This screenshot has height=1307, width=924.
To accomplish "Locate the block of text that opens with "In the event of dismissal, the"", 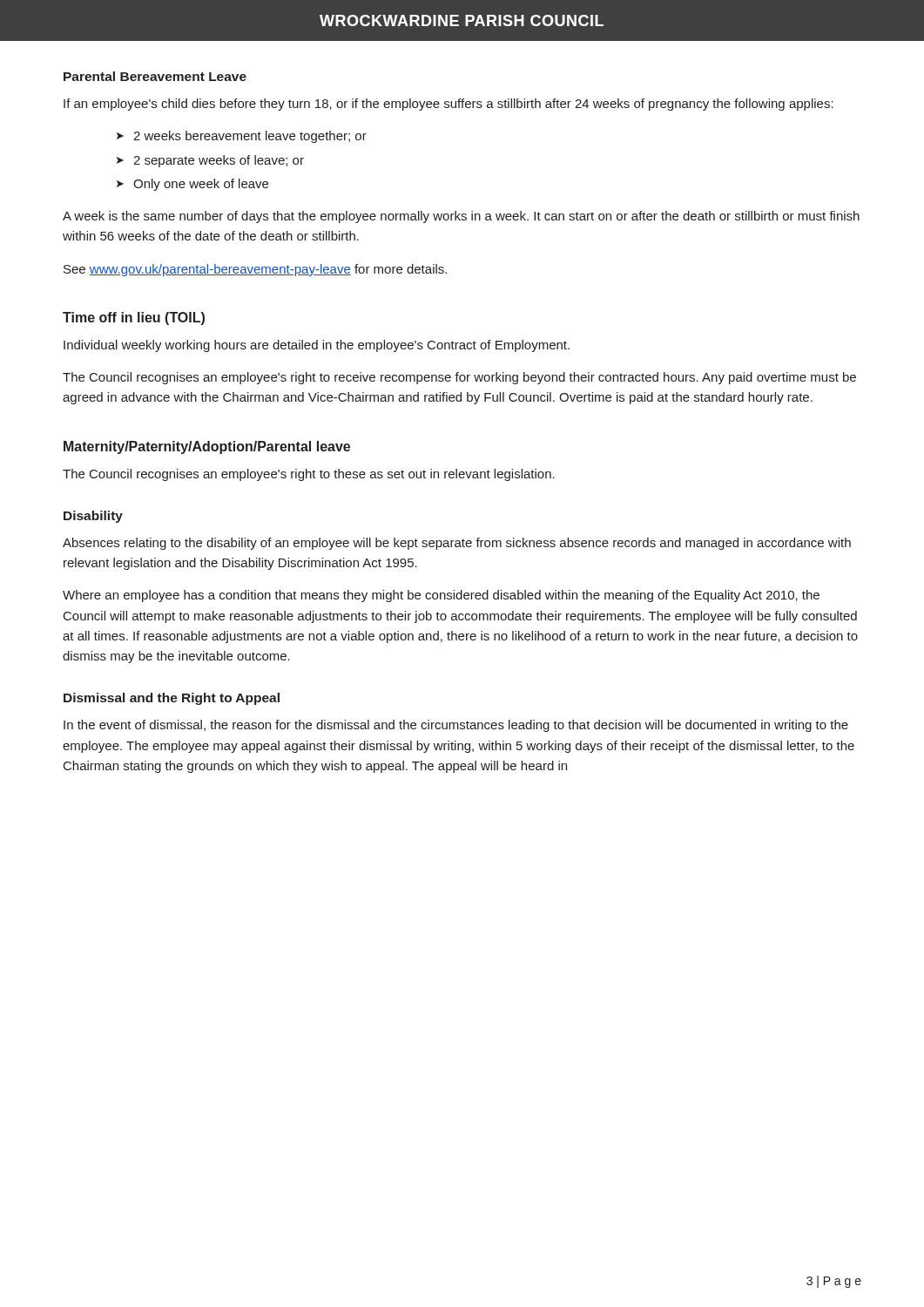I will (459, 745).
